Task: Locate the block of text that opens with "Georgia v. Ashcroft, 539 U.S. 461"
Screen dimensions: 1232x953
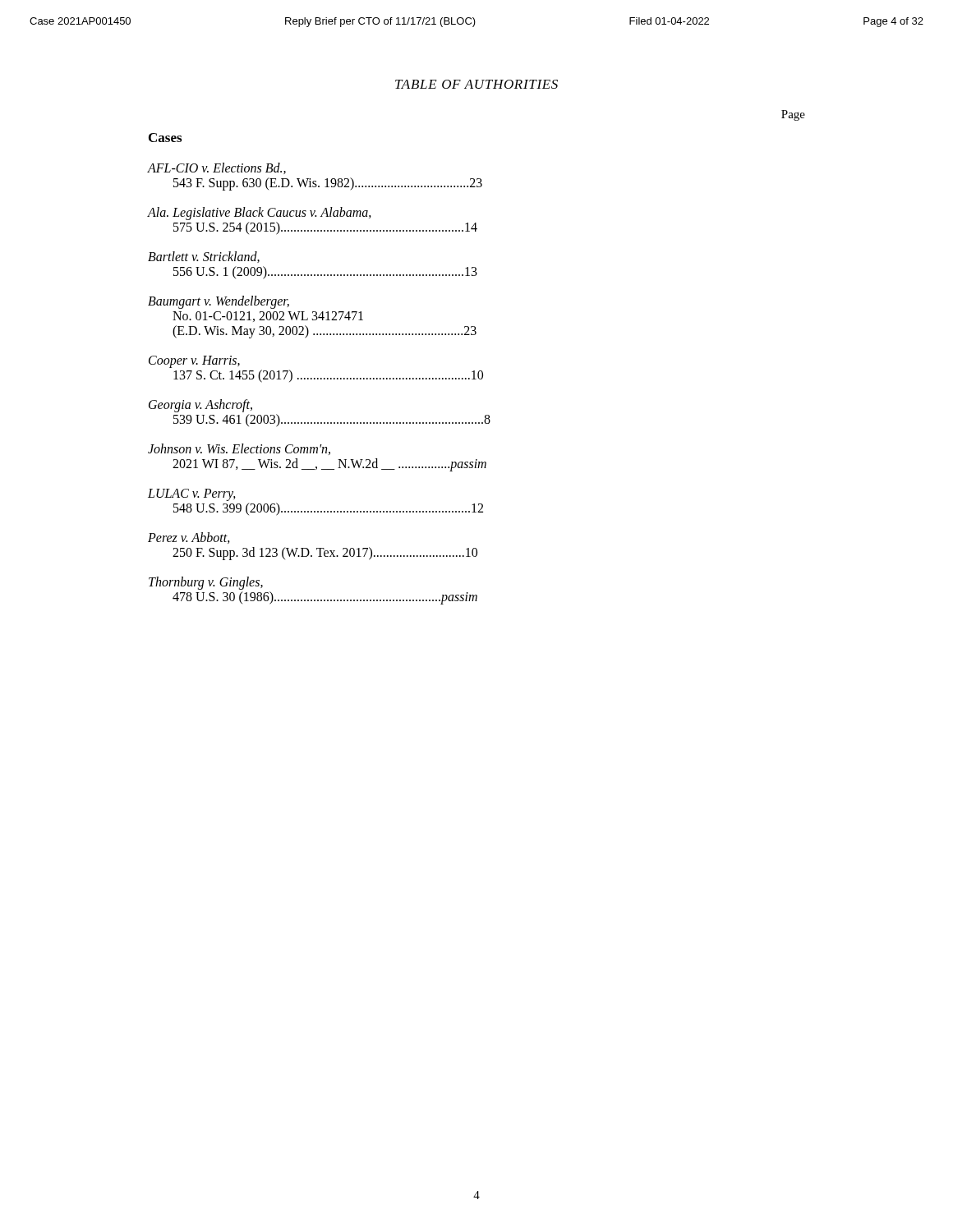Action: point(476,412)
